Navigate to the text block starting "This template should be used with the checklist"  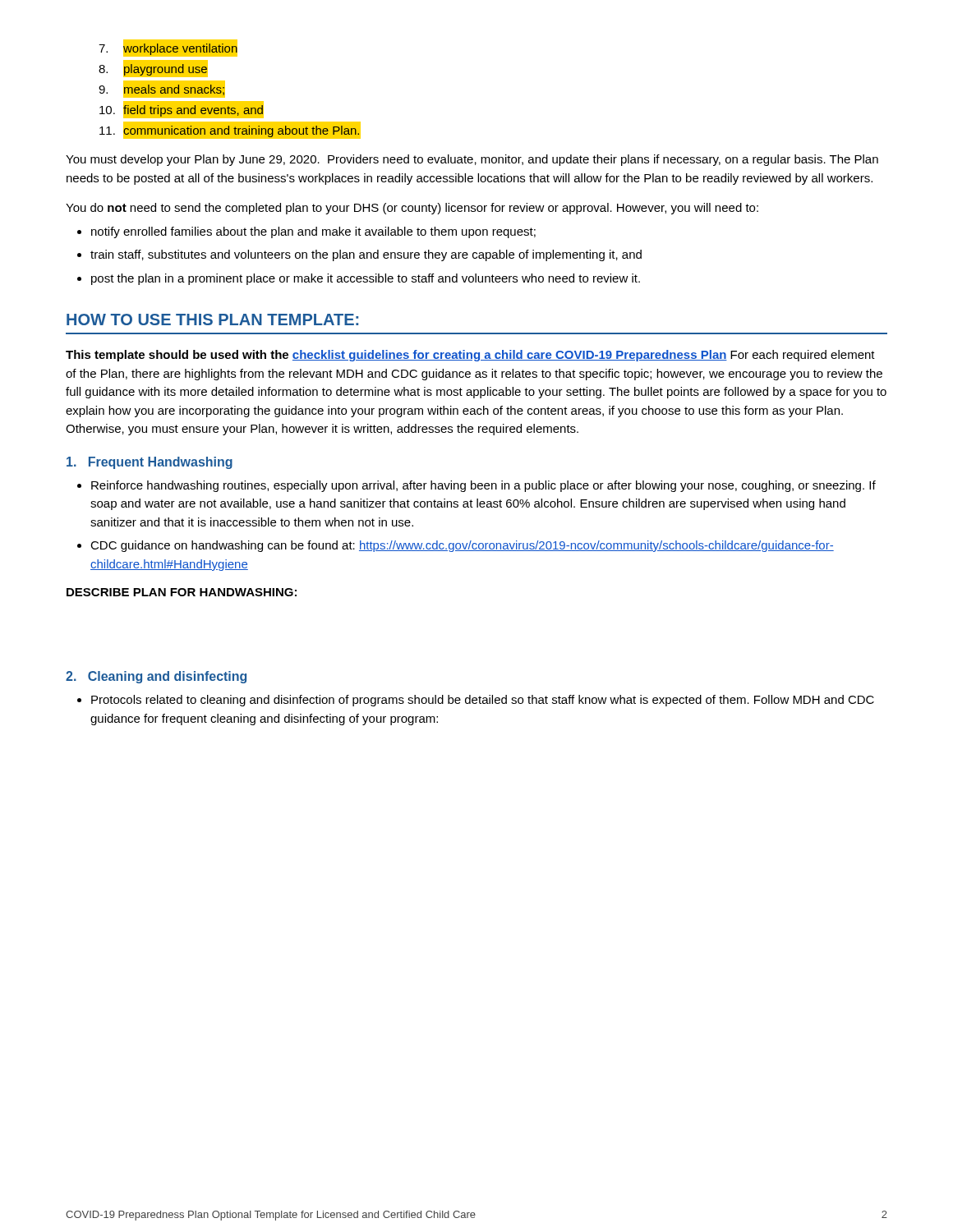(x=476, y=391)
